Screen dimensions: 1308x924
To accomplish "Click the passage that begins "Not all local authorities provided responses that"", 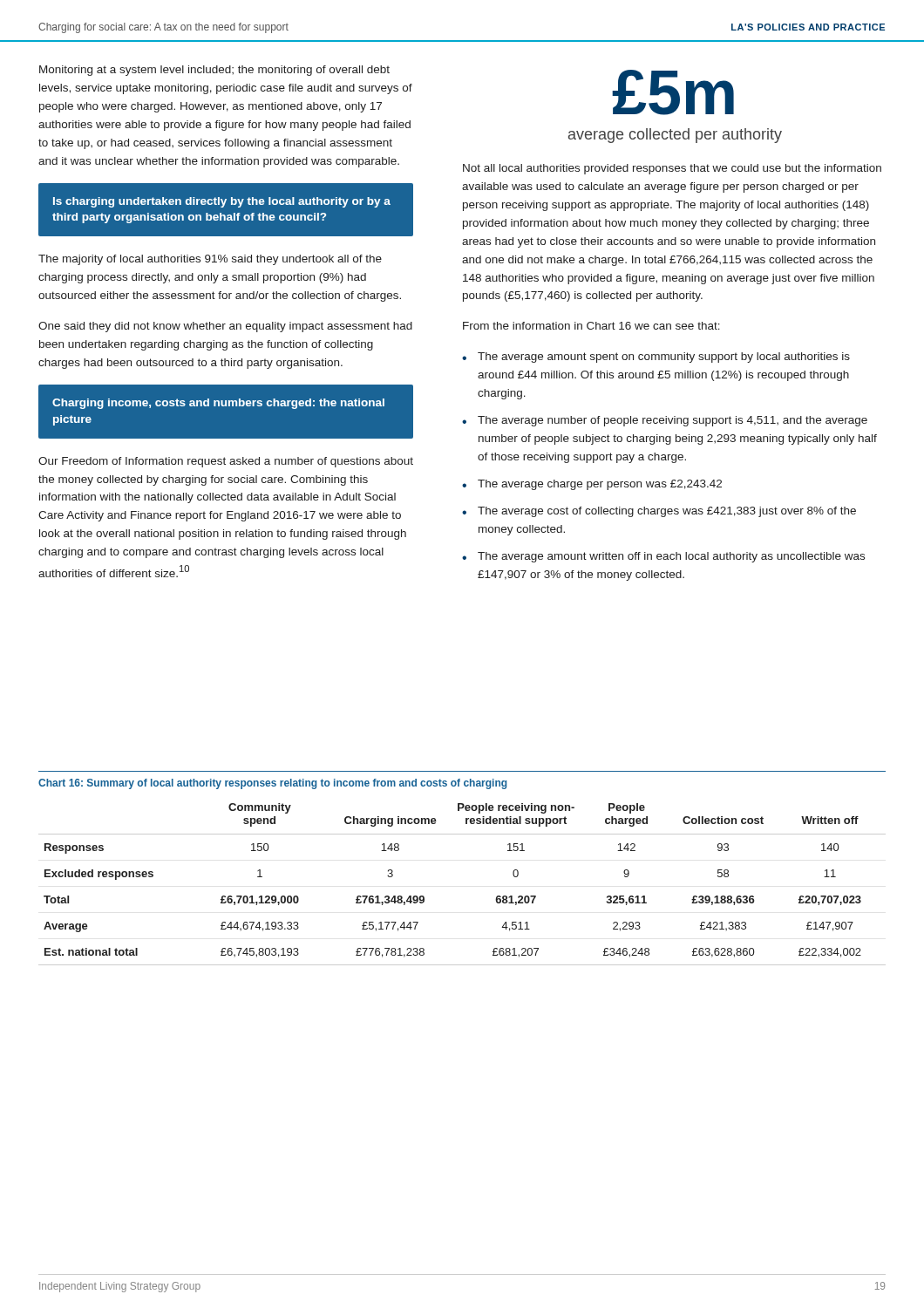I will 672,232.
